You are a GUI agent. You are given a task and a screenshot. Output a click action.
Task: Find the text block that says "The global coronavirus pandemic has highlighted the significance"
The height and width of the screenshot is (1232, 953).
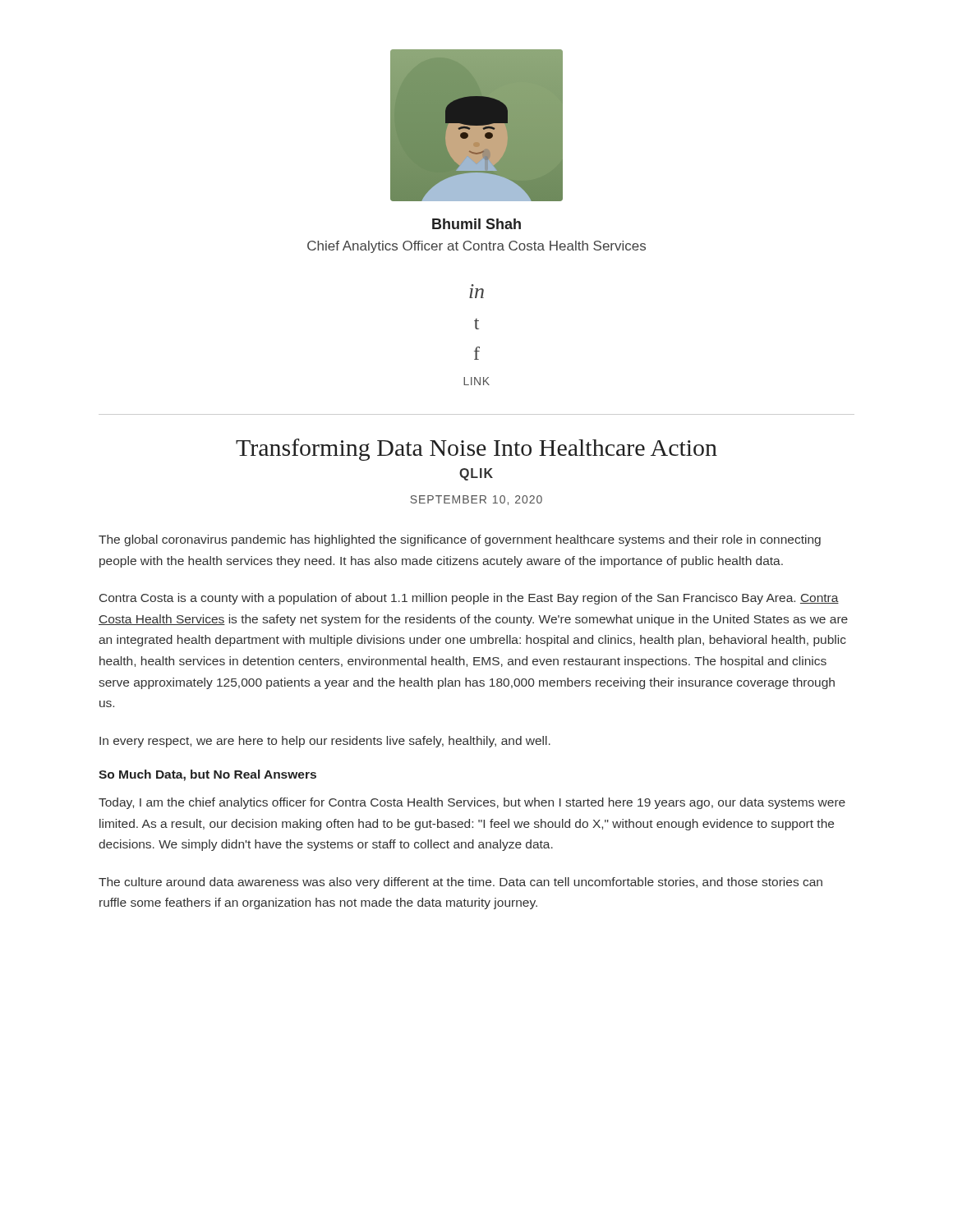coord(460,550)
